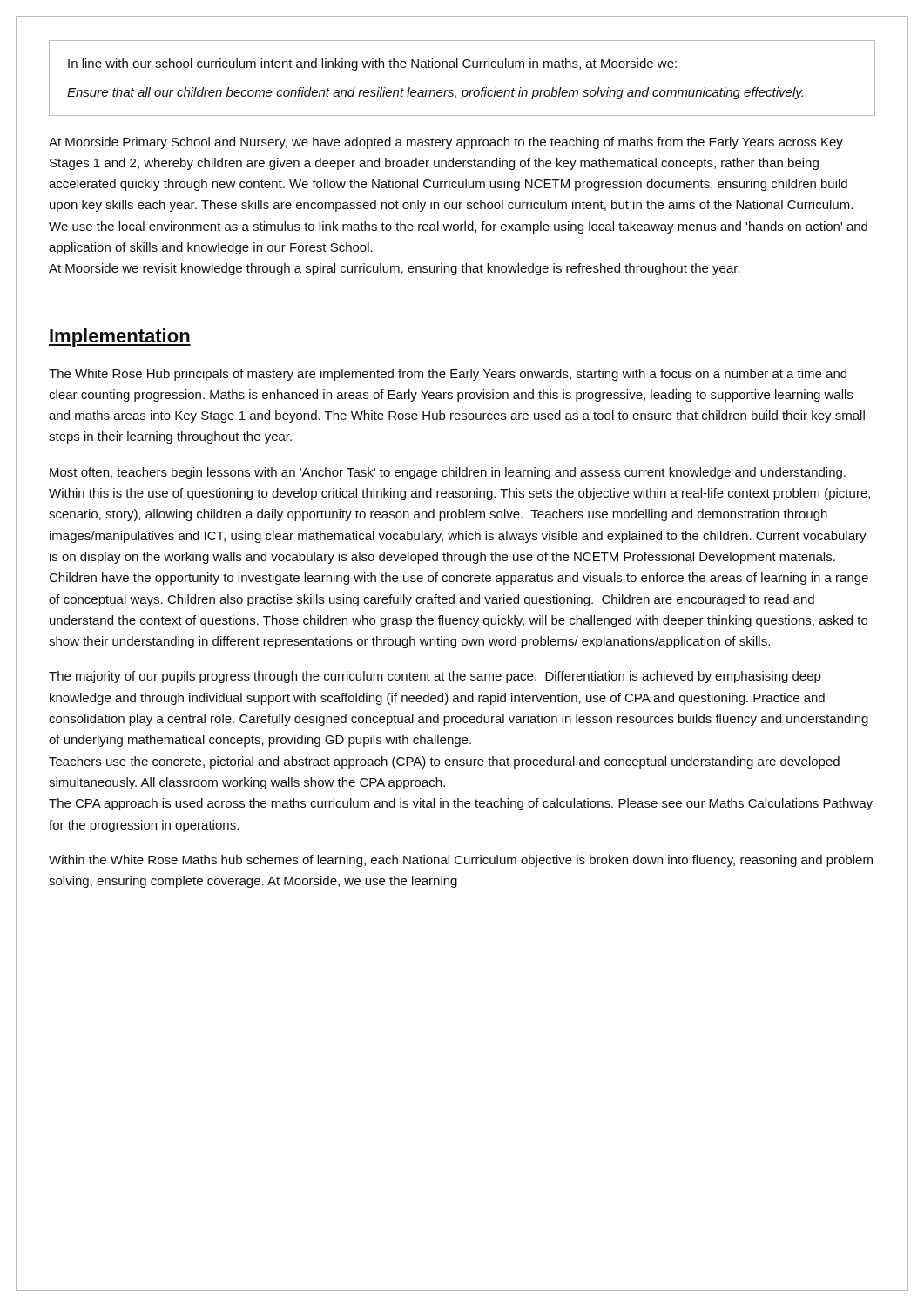Point to the block beginning "At Moorside Primary School and"

[x=459, y=205]
